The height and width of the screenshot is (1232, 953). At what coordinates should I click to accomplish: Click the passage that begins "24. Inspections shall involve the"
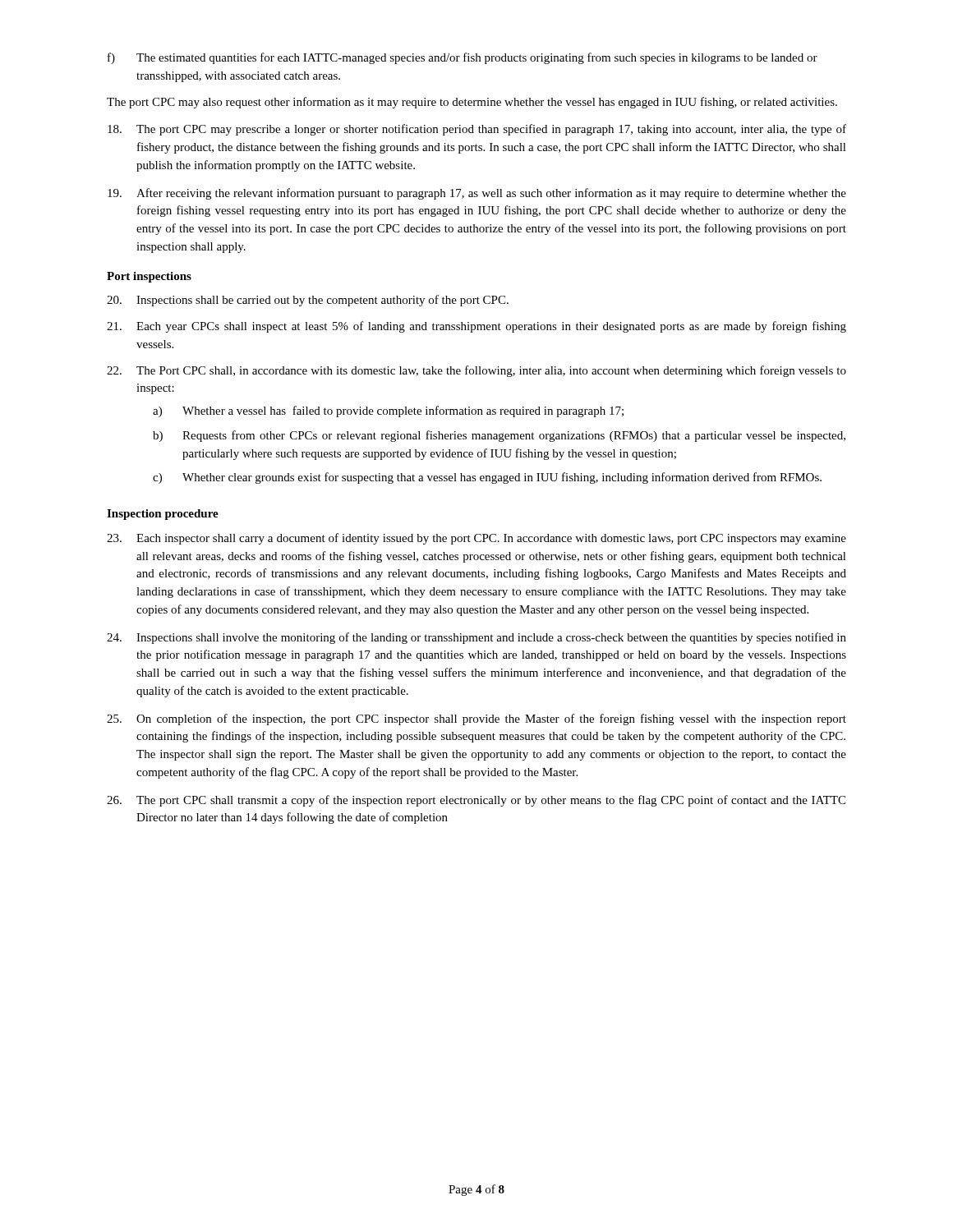tap(476, 664)
